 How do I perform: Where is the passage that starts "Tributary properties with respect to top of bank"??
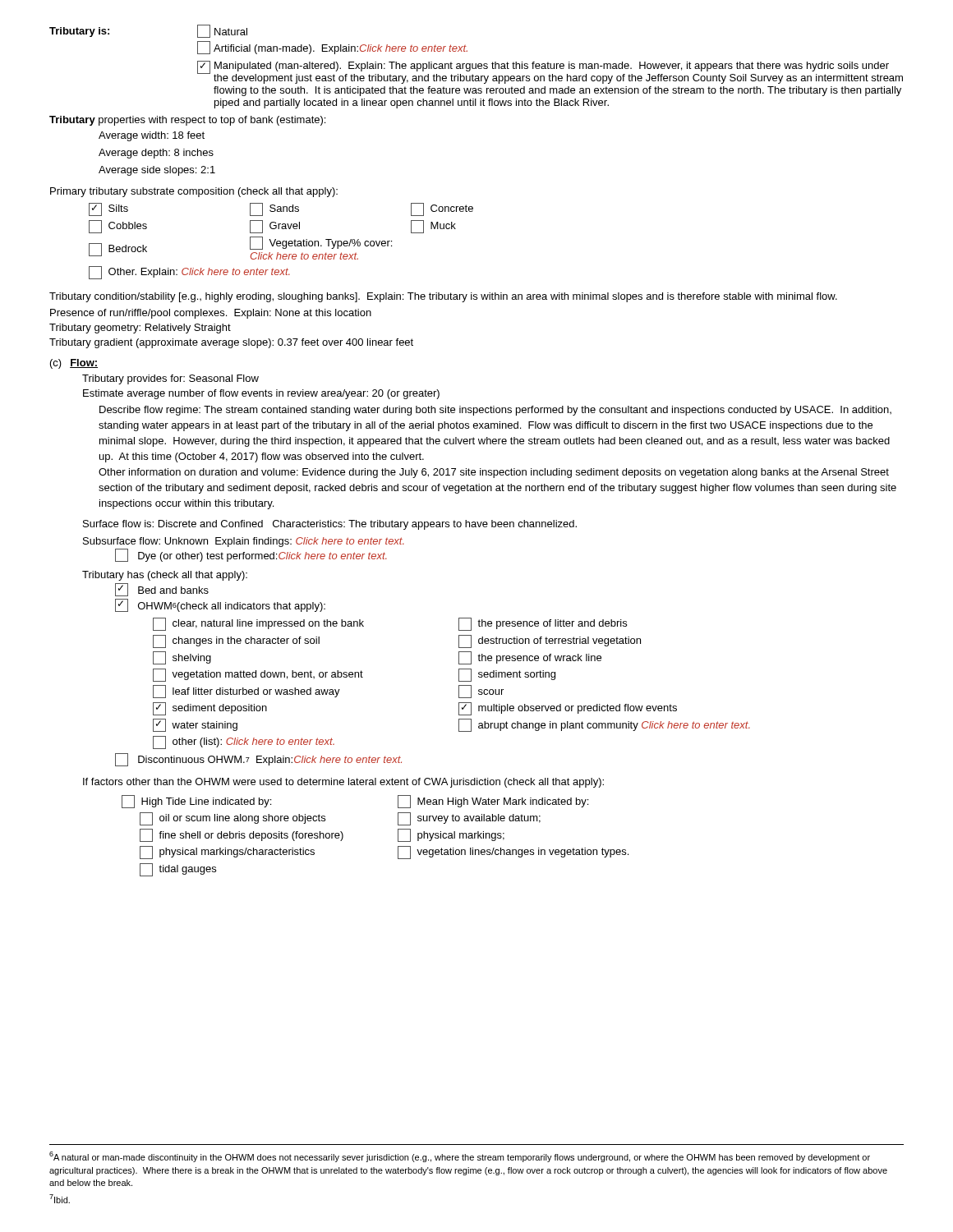(x=188, y=120)
